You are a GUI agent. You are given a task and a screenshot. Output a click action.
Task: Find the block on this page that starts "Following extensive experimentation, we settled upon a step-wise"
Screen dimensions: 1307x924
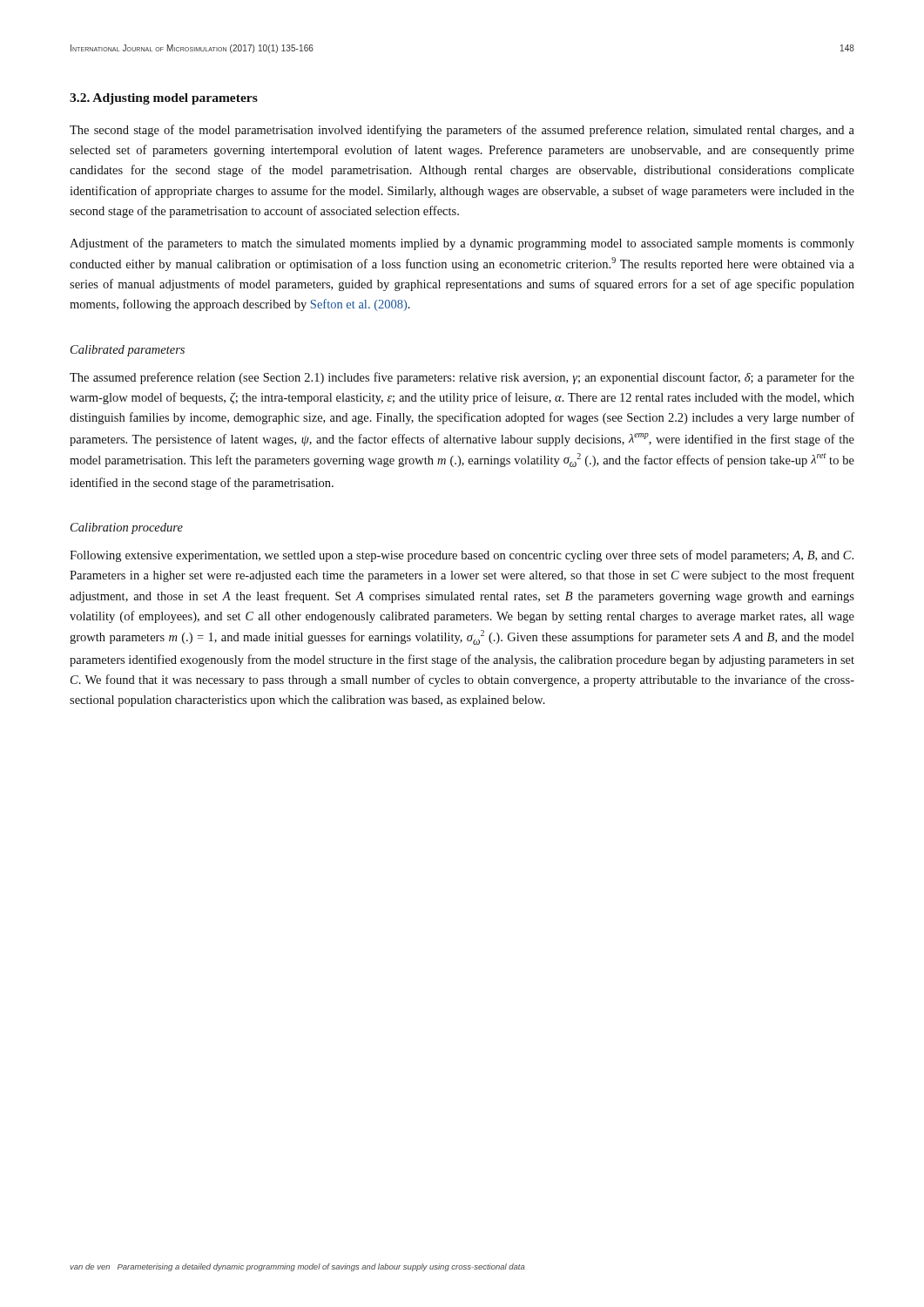click(x=462, y=628)
